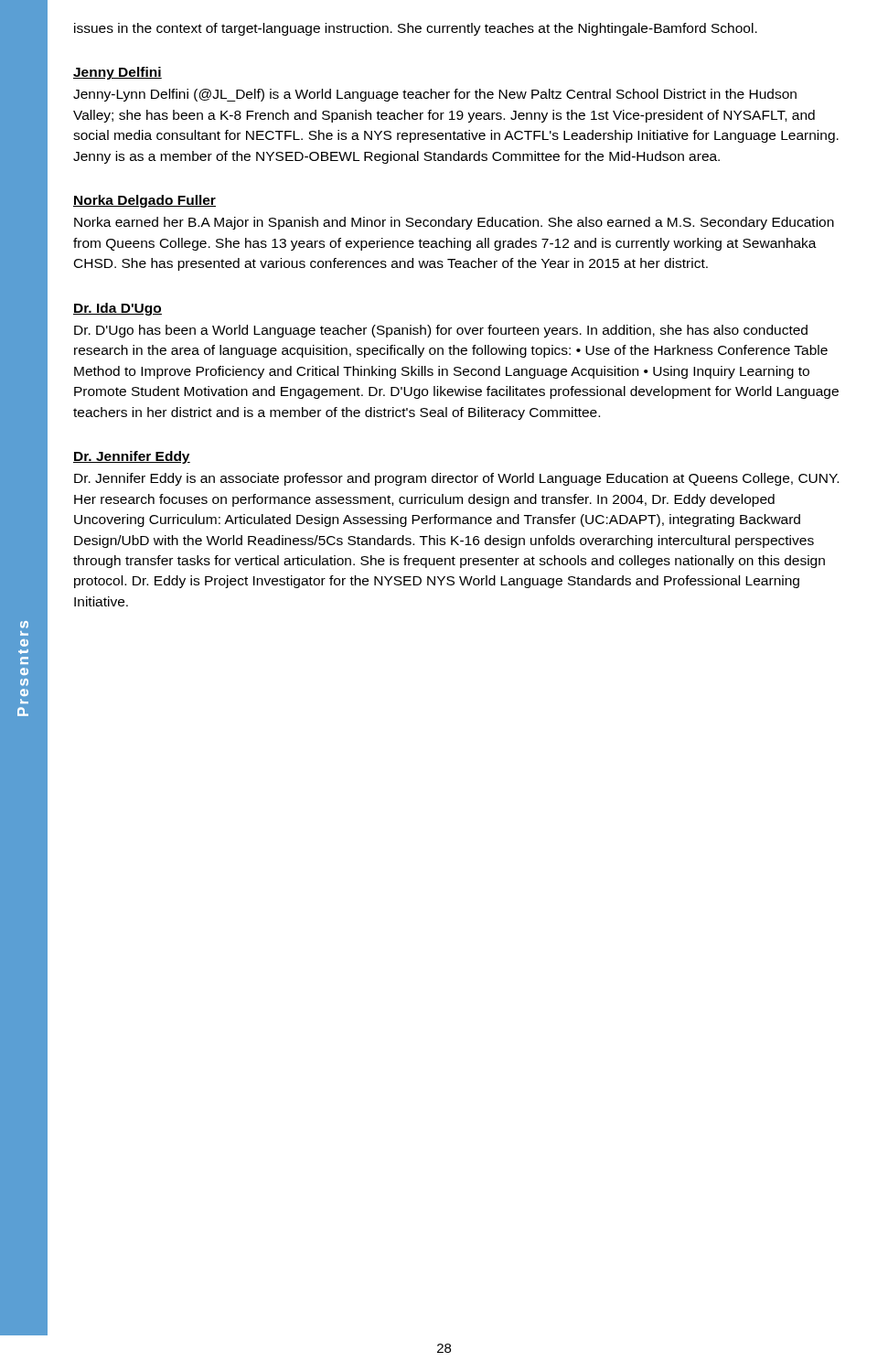Screen dimensions: 1372x888
Task: Locate the text "Dr. Ida D'Ugo"
Action: (118, 309)
